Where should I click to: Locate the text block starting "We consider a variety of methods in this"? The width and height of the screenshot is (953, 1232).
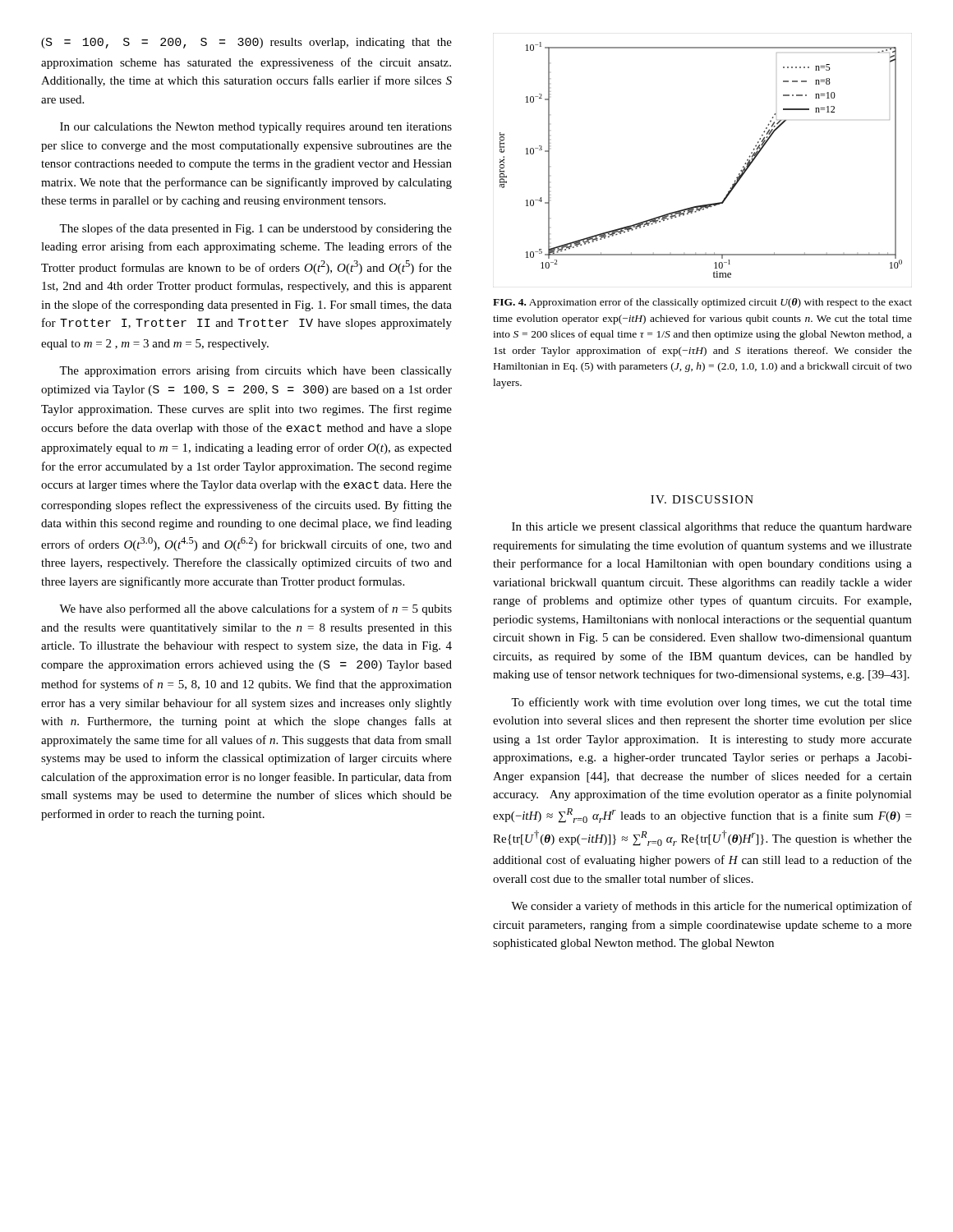click(x=702, y=925)
